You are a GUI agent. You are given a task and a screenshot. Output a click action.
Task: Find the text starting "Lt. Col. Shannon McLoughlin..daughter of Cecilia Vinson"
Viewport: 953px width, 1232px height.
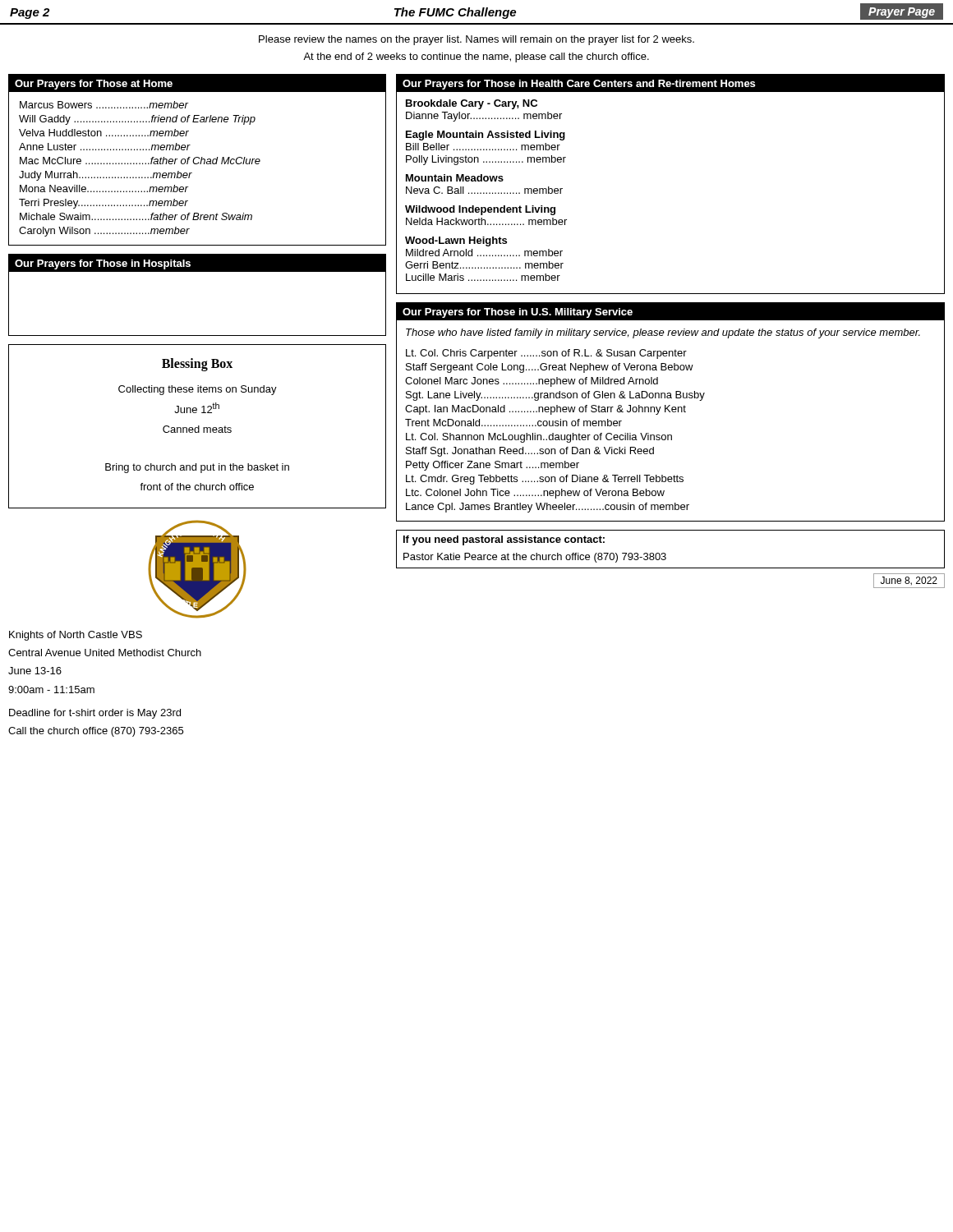click(x=539, y=437)
